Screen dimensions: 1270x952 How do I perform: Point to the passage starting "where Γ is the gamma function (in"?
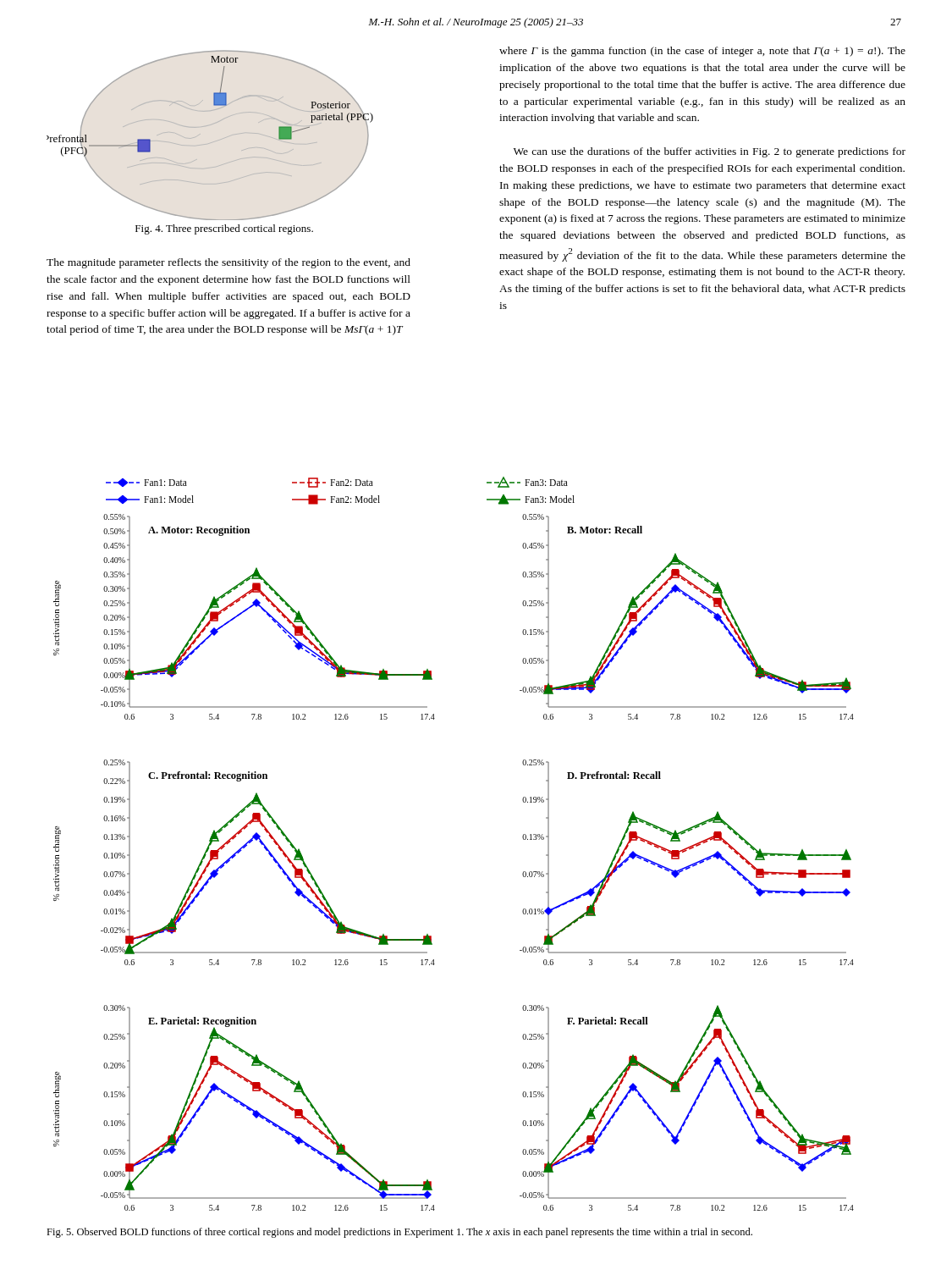[x=702, y=178]
